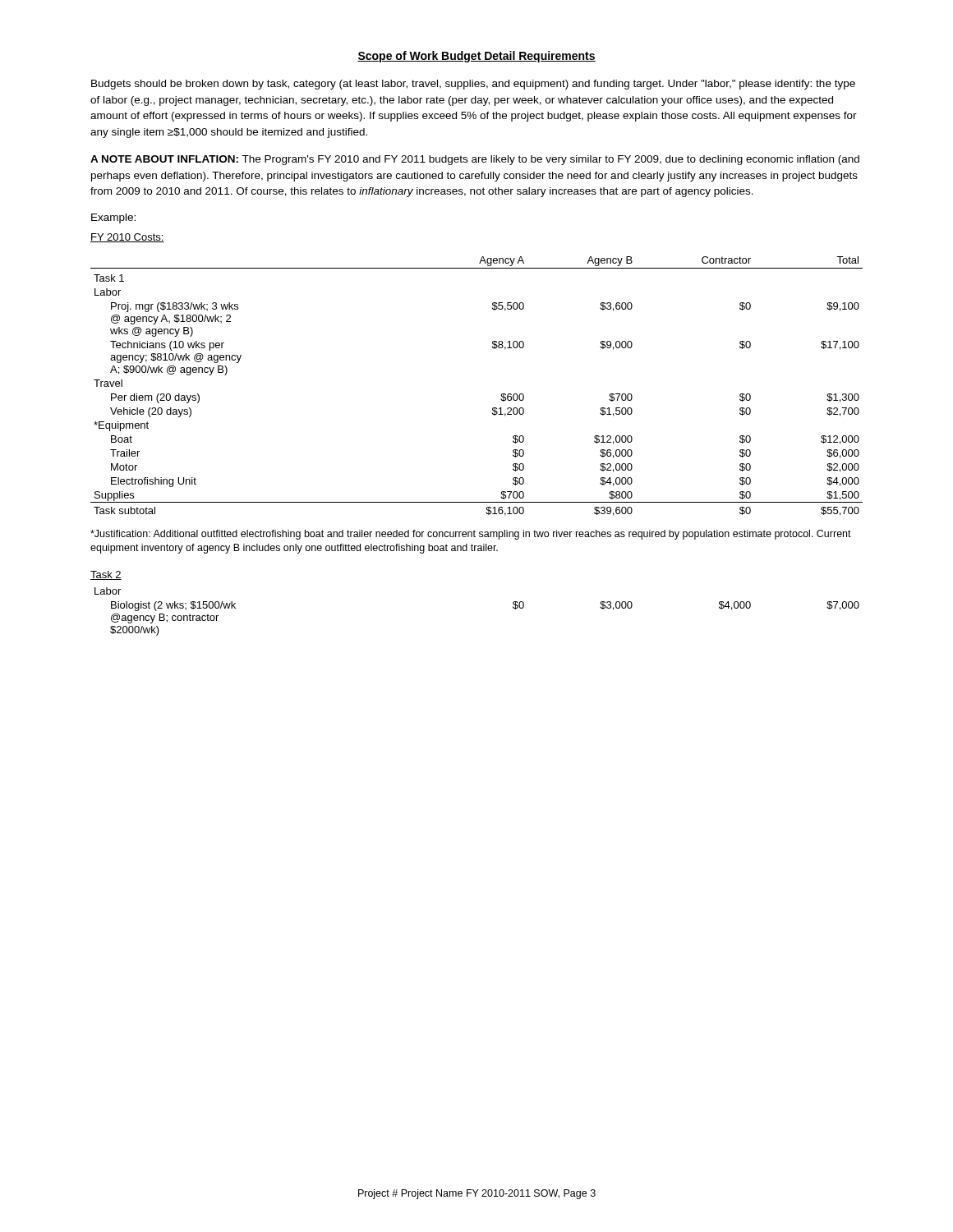This screenshot has height=1232, width=953.
Task: Where is the passage that starts "Budgets should be broken down"?
Action: [x=473, y=107]
